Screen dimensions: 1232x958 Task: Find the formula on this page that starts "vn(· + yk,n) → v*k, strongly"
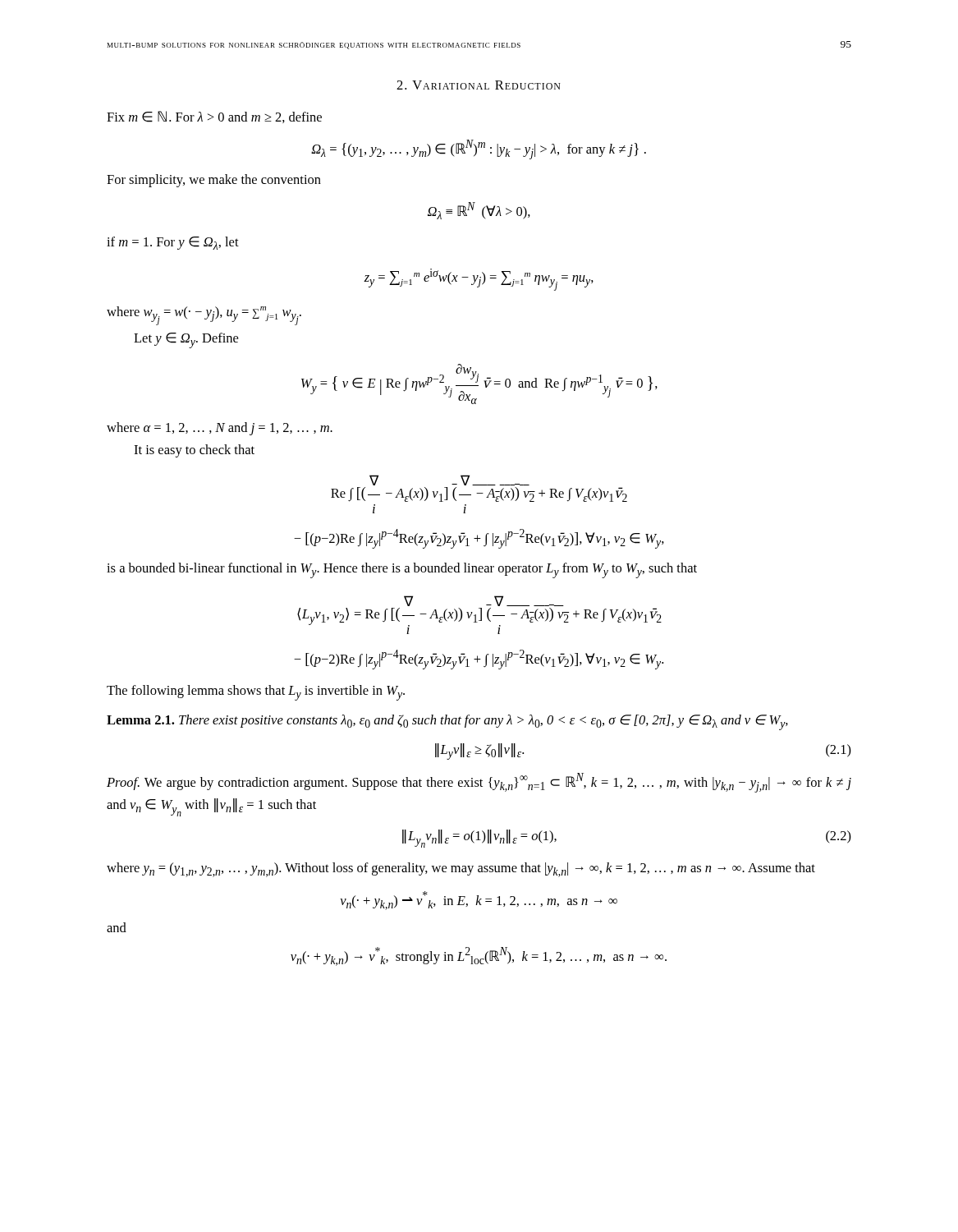pyautogui.click(x=479, y=956)
